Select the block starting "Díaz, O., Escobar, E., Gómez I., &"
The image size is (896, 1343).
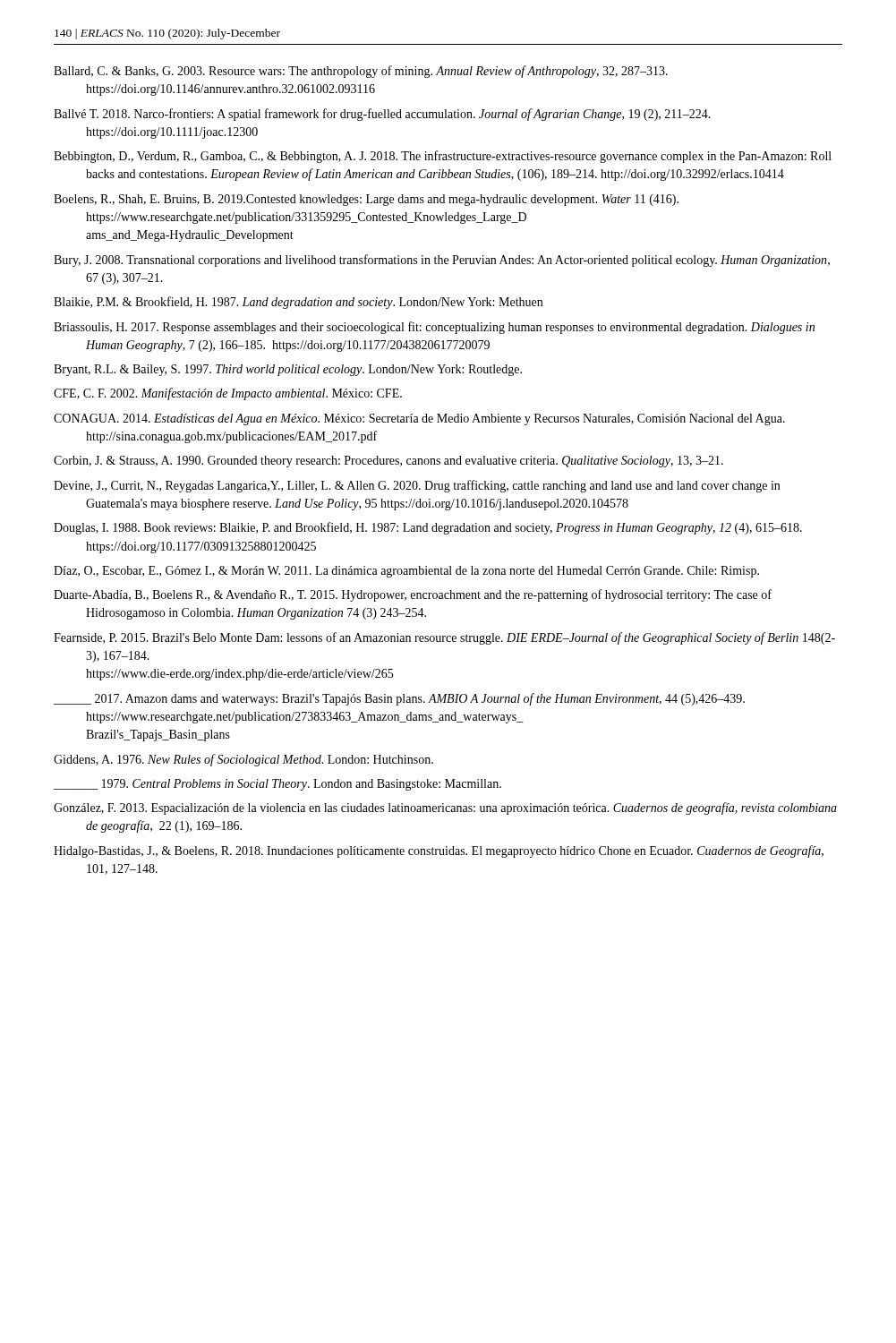coord(407,571)
